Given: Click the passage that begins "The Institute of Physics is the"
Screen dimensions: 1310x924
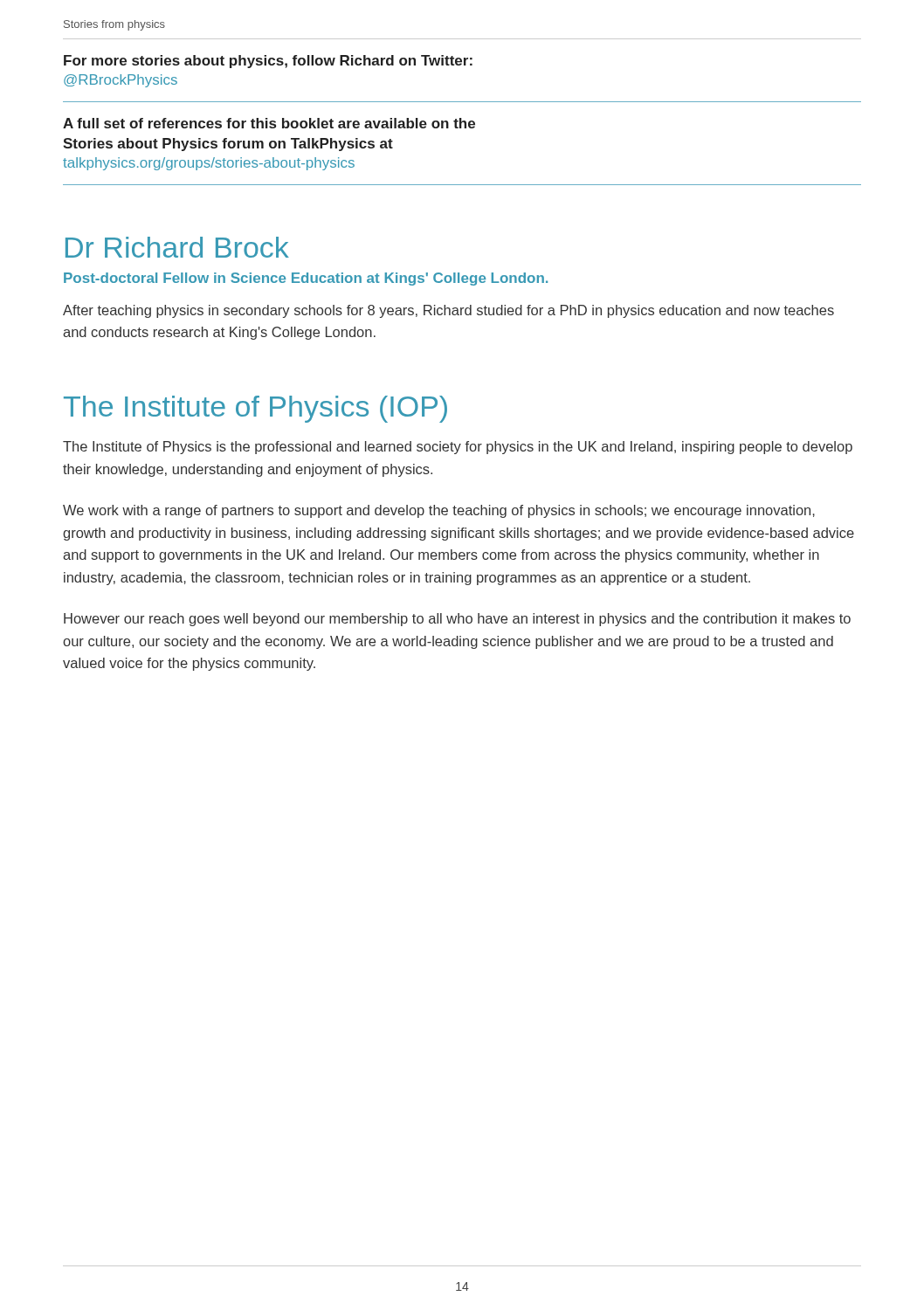Looking at the screenshot, I should 458,457.
